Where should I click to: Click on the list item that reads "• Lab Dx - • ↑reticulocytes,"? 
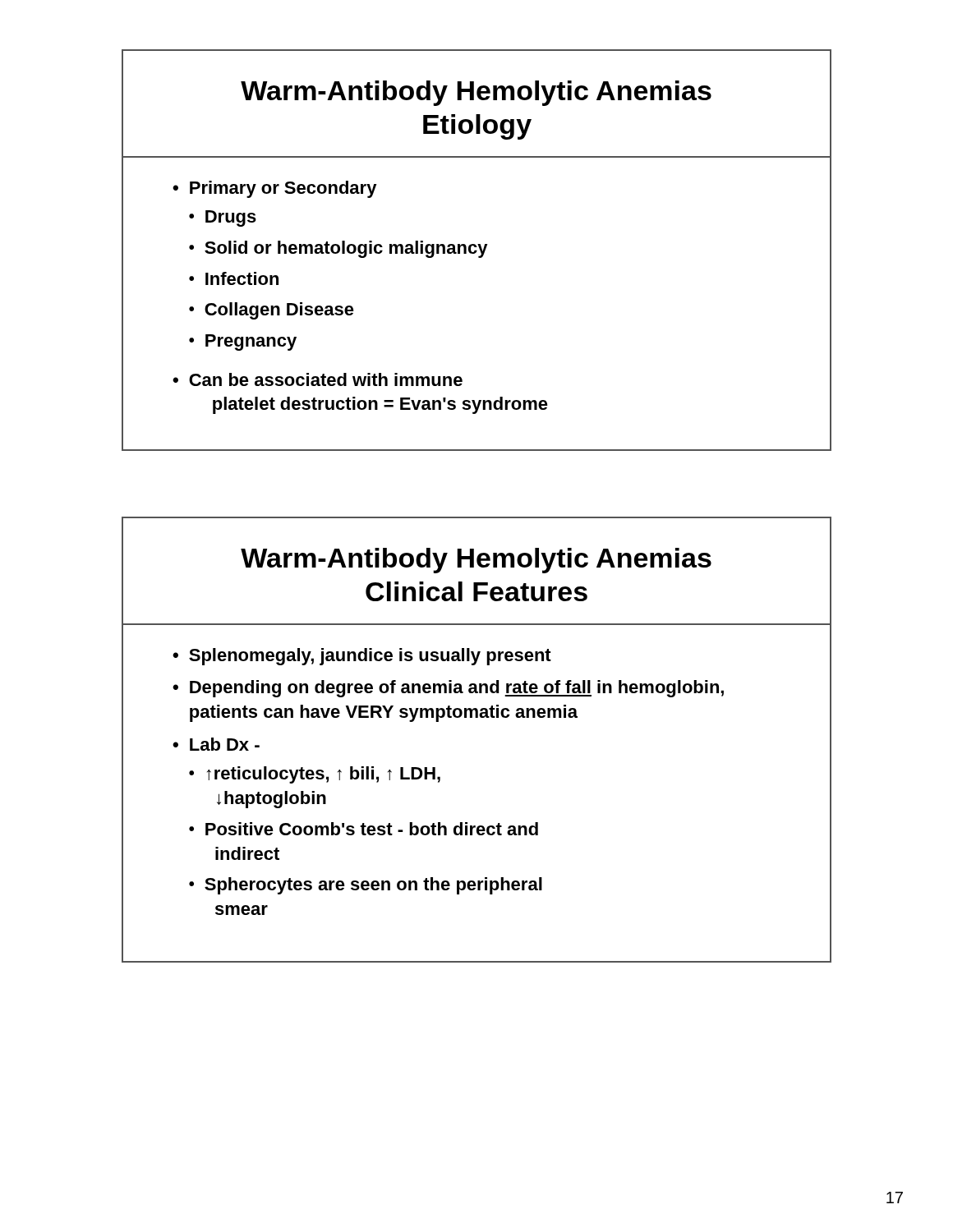pos(358,830)
